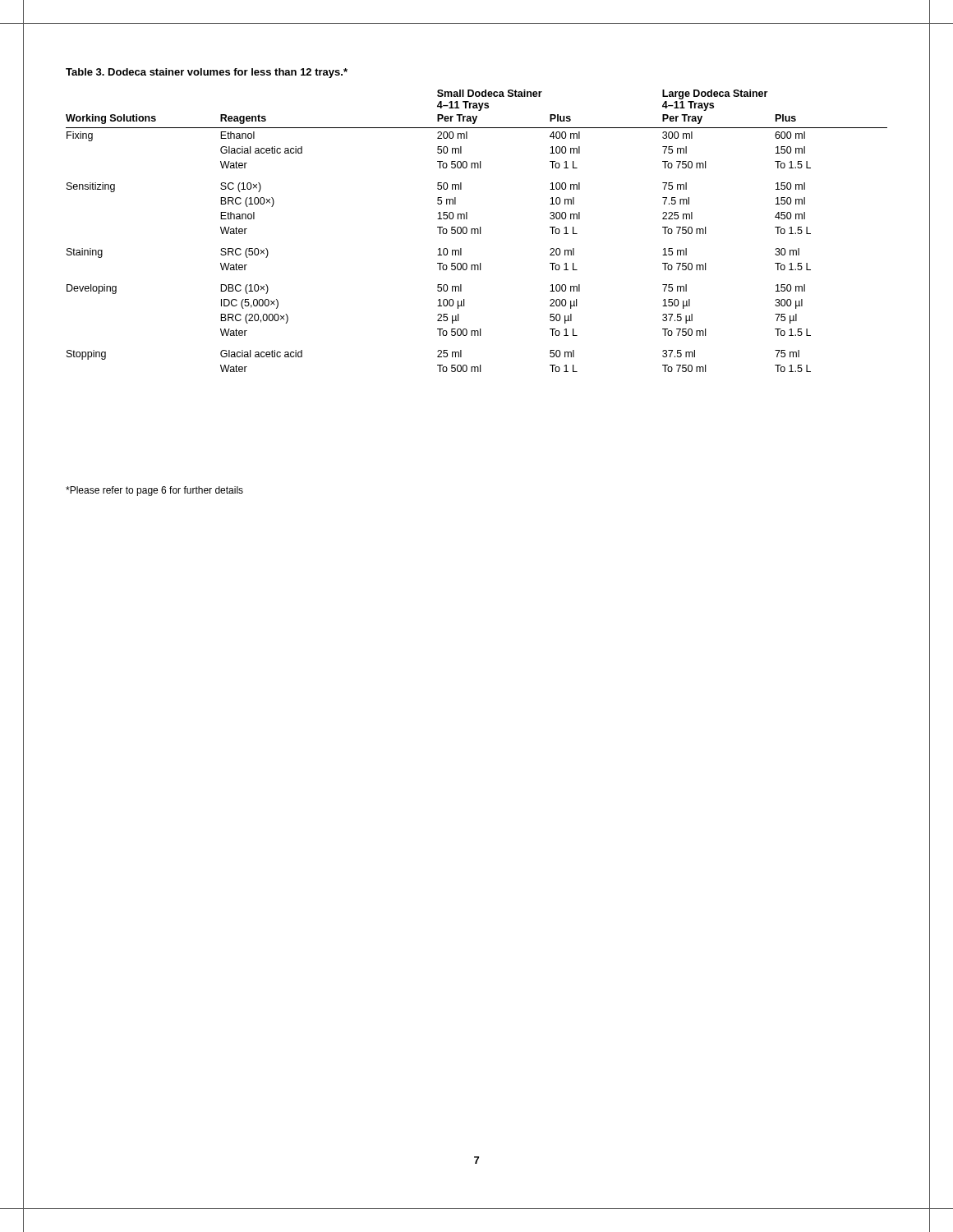Locate the table with the text "300 ml"
This screenshot has width=953, height=1232.
pyautogui.click(x=476, y=231)
